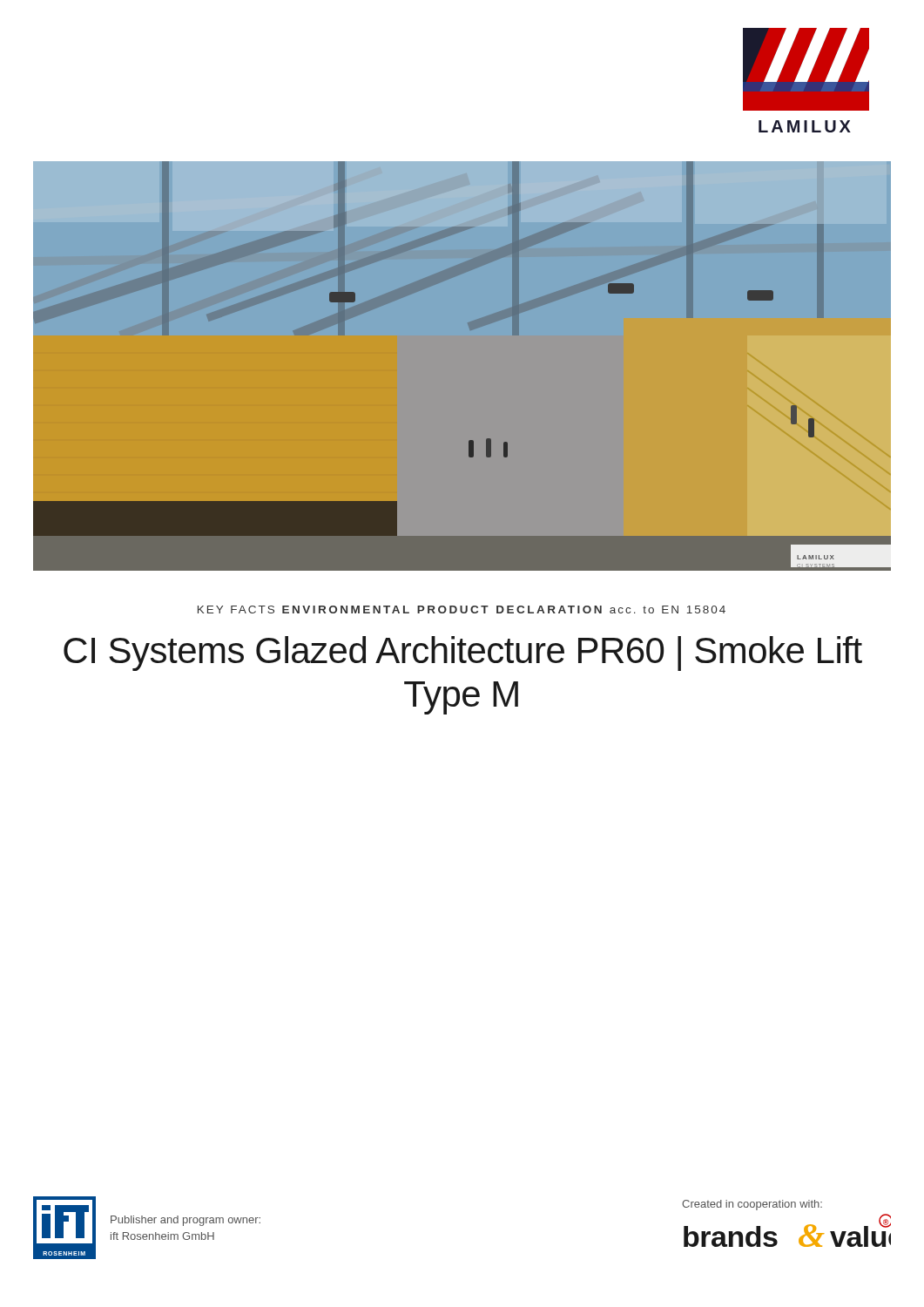Screen dimensions: 1307x924
Task: Point to the region starting "Publisher and program owner:"
Action: coord(186,1228)
